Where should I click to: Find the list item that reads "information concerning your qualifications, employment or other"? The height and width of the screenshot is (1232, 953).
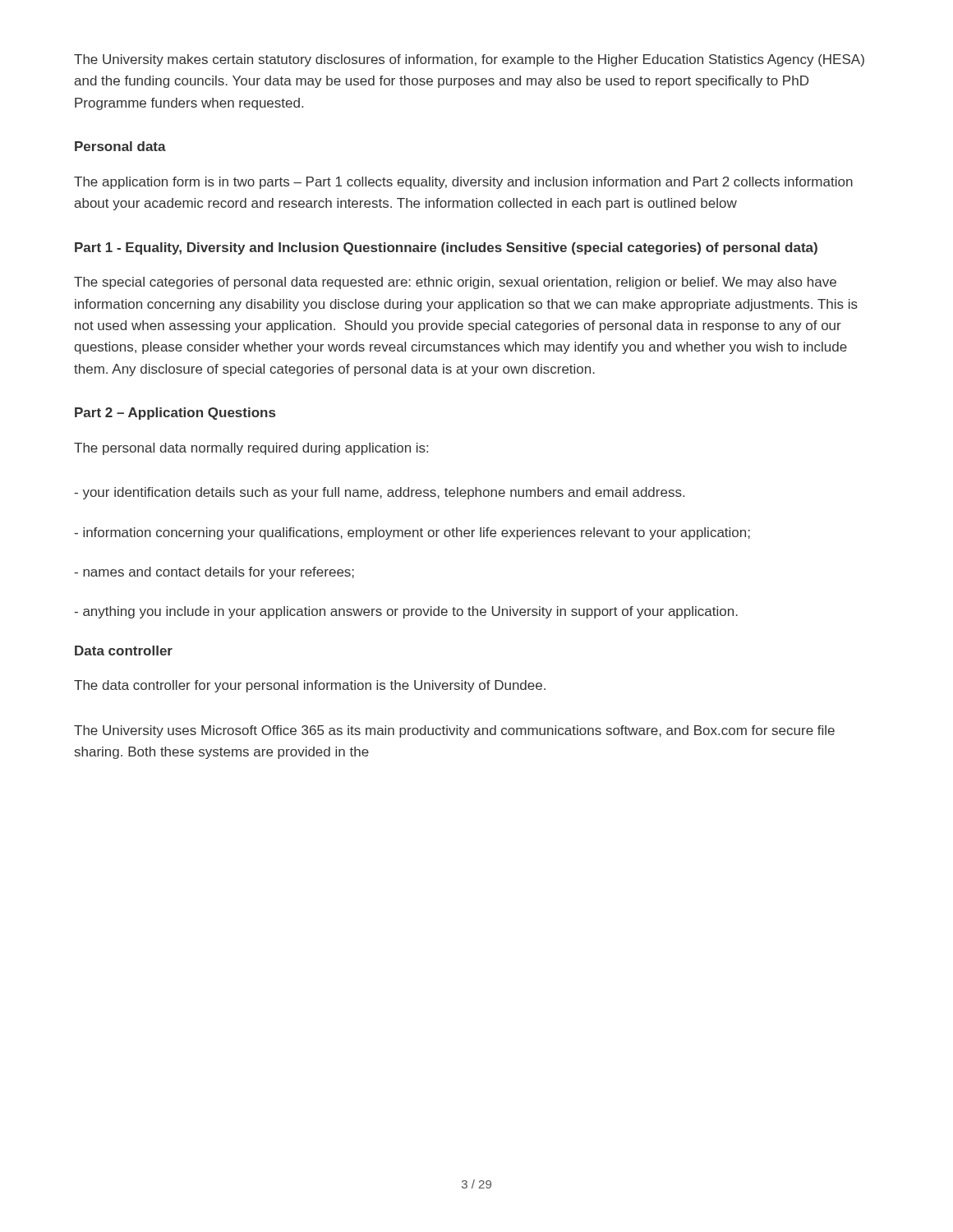click(412, 532)
